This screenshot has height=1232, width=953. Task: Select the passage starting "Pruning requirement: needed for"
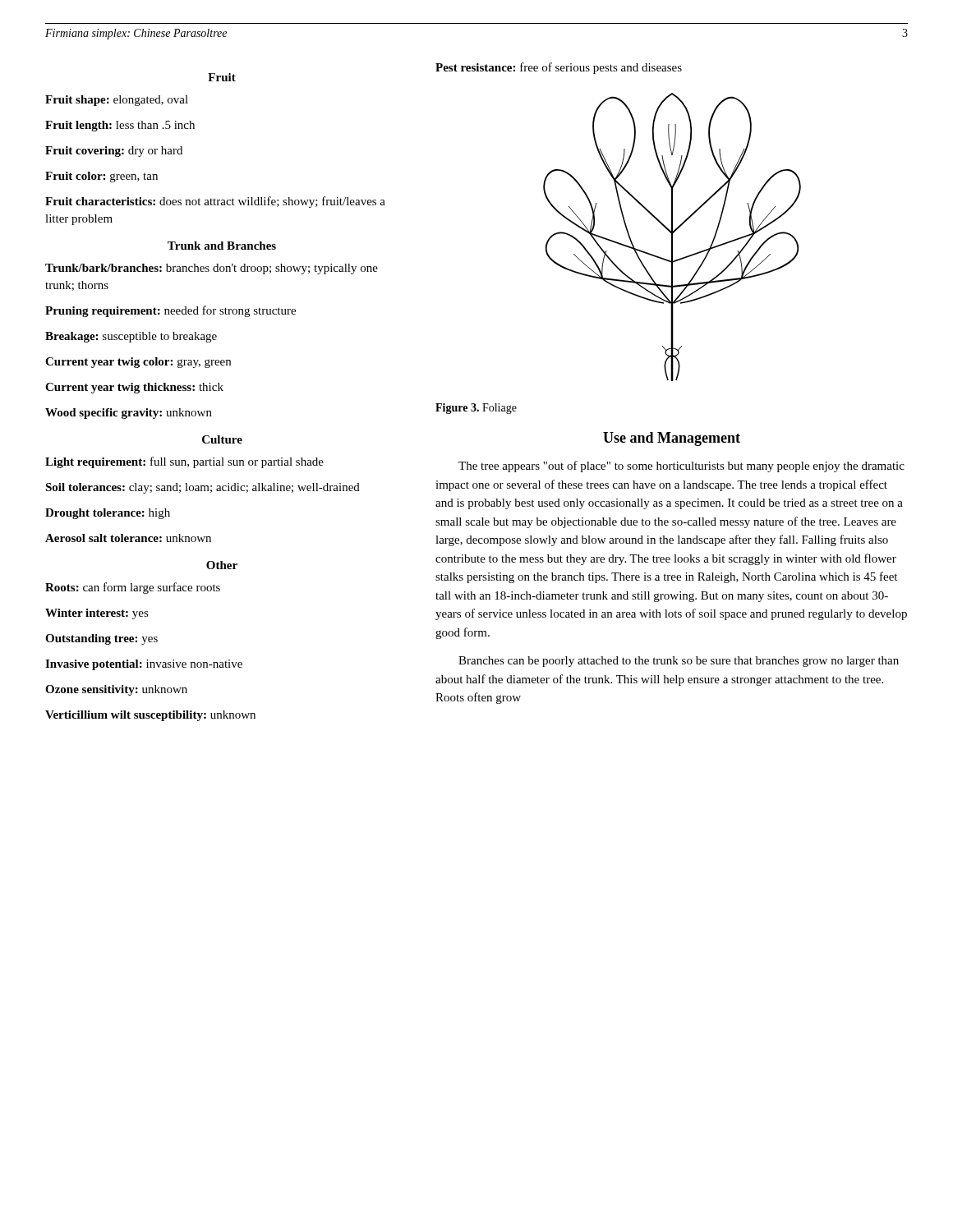click(171, 310)
